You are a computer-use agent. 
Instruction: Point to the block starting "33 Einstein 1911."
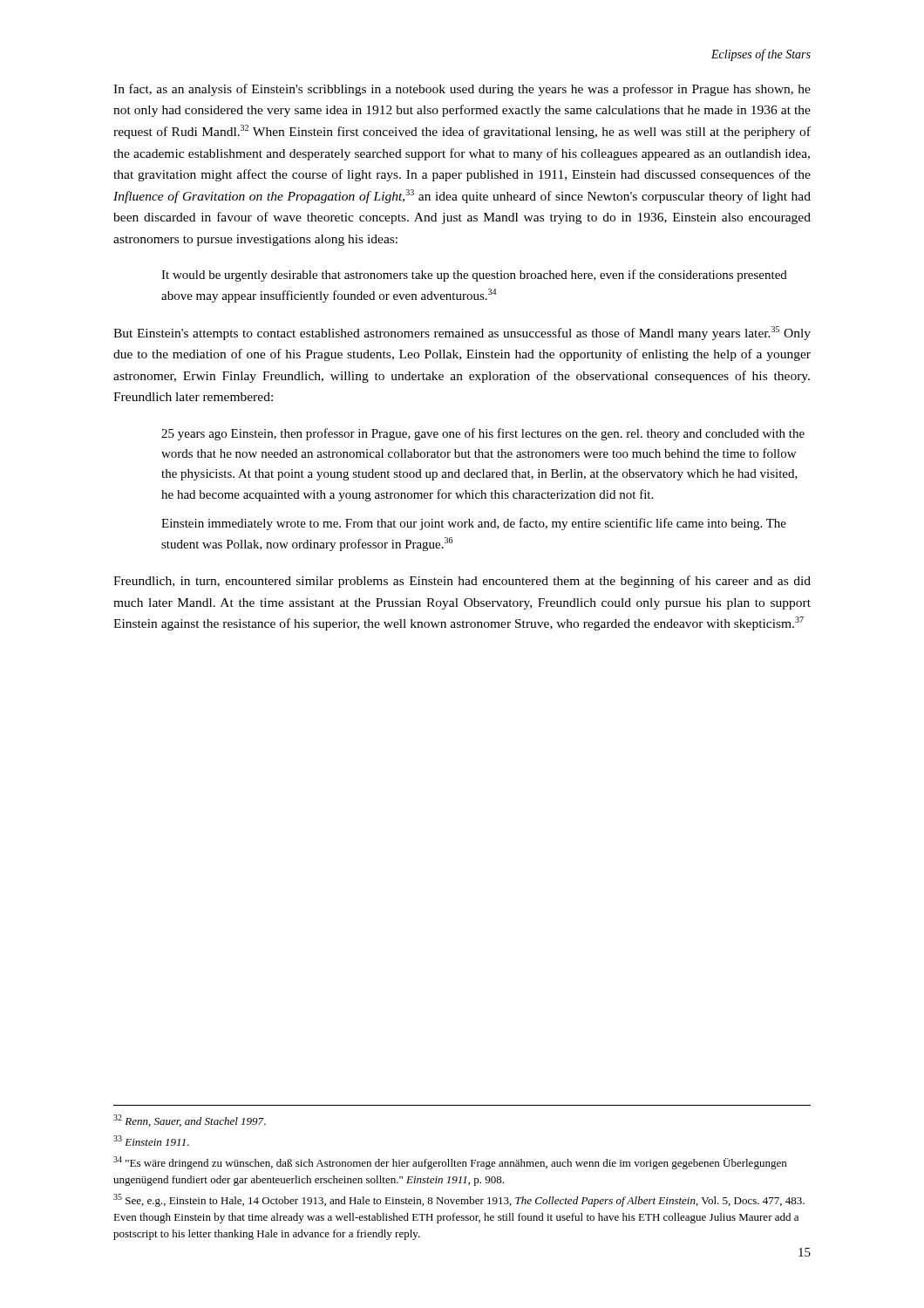tap(151, 1141)
